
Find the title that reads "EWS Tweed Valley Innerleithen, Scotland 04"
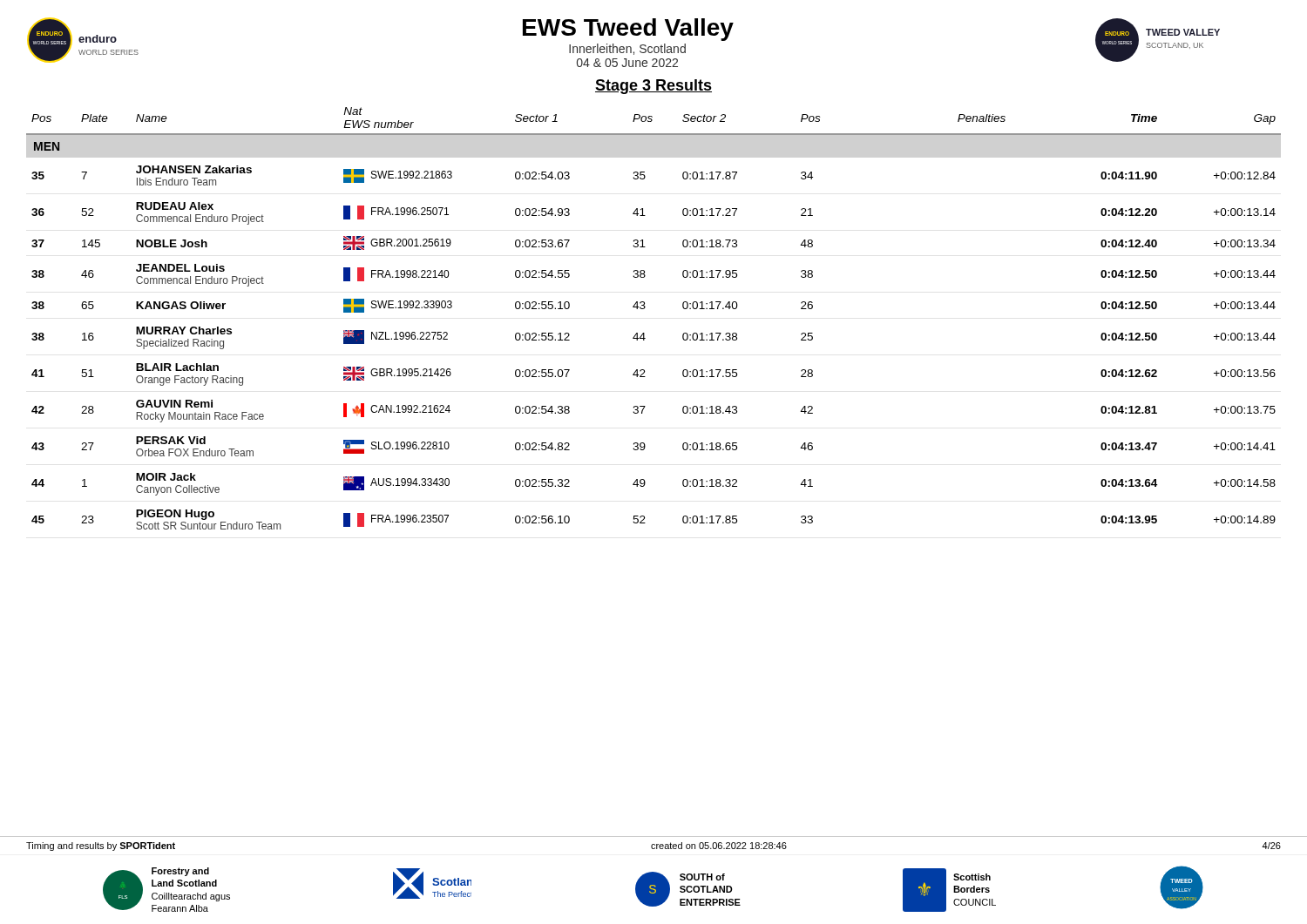pyautogui.click(x=627, y=42)
